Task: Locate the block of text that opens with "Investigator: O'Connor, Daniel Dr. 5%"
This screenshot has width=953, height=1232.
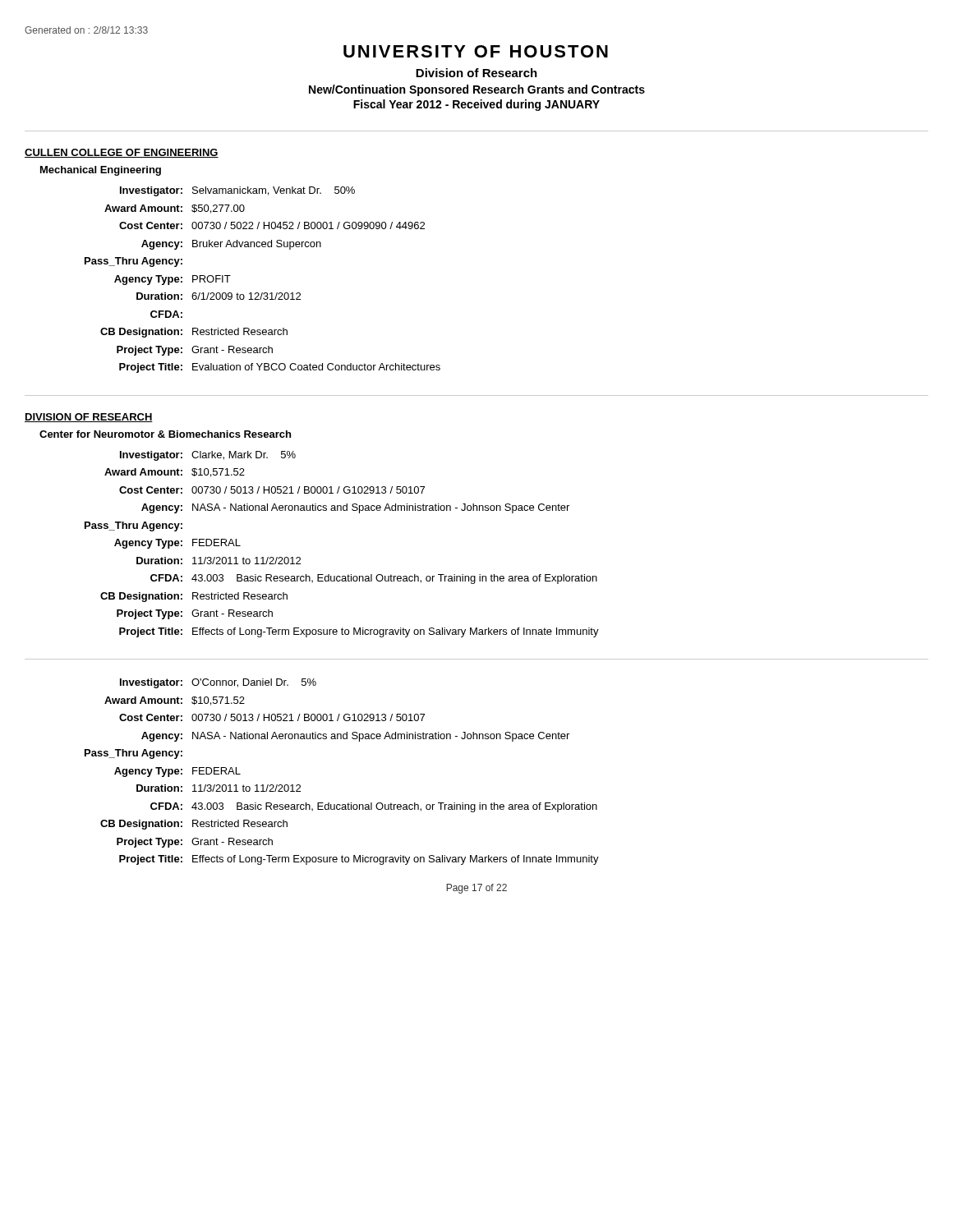Action: (218, 683)
